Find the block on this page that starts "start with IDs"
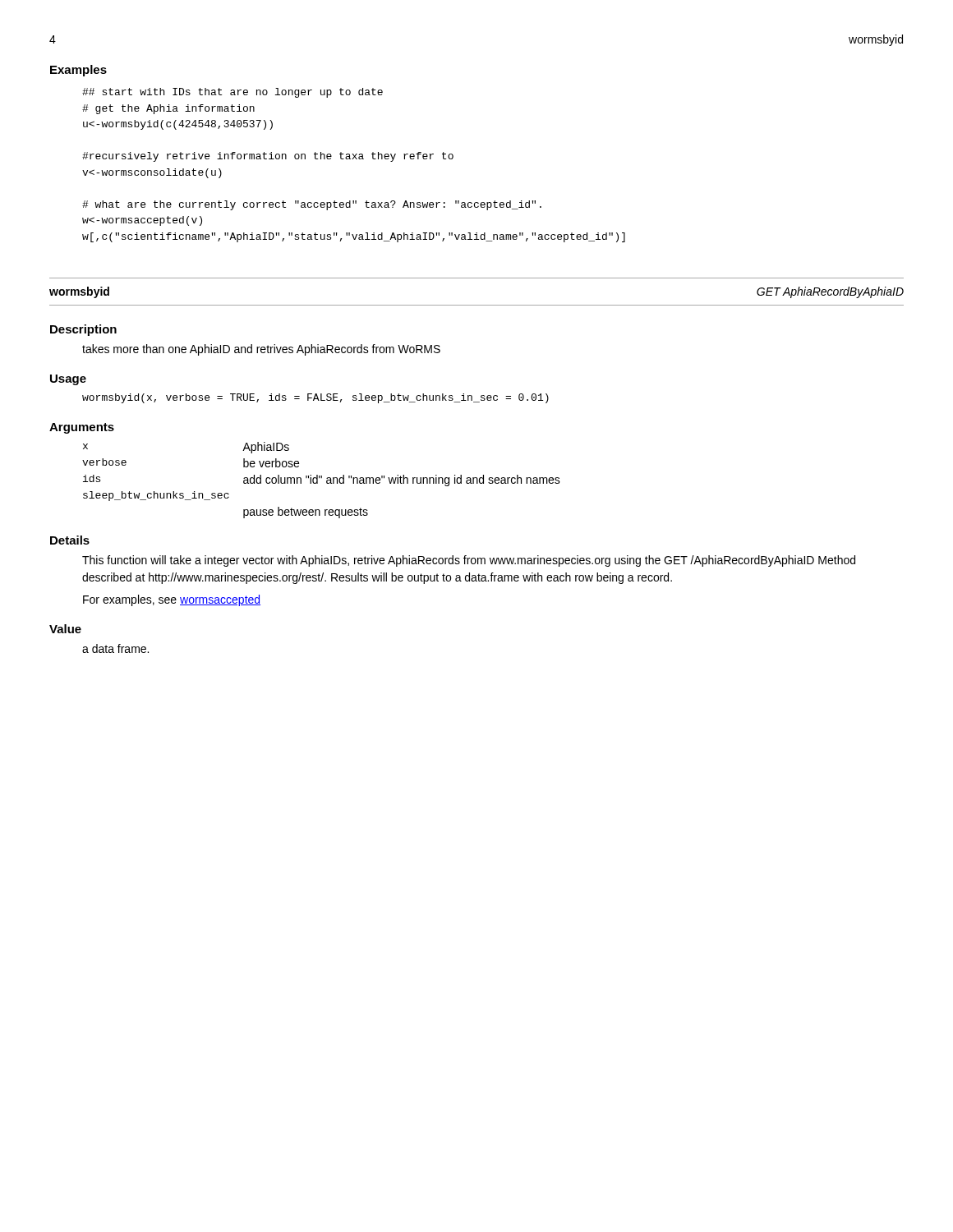Viewport: 953px width, 1232px height. [232, 93]
